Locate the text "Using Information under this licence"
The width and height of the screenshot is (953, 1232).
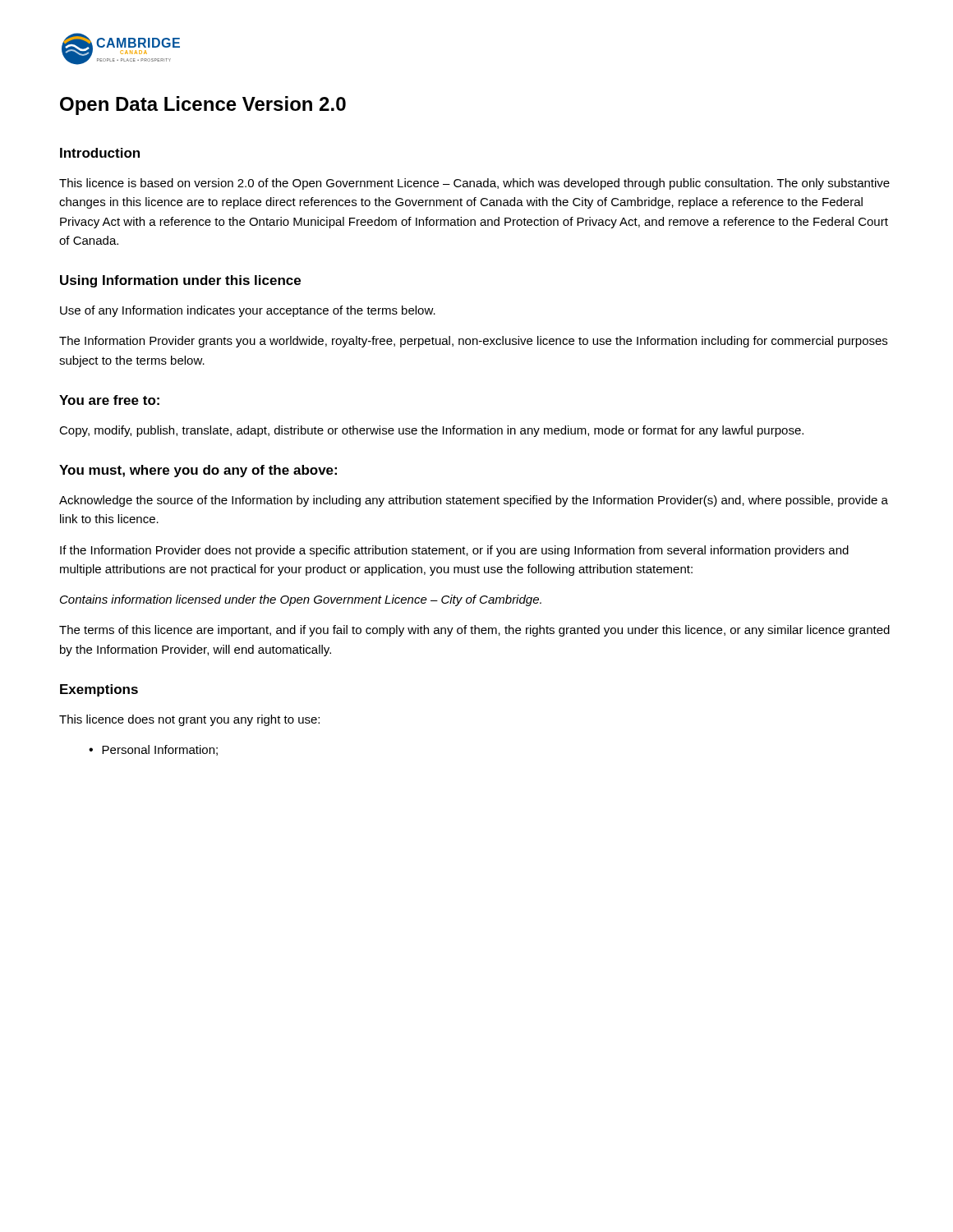coord(180,280)
